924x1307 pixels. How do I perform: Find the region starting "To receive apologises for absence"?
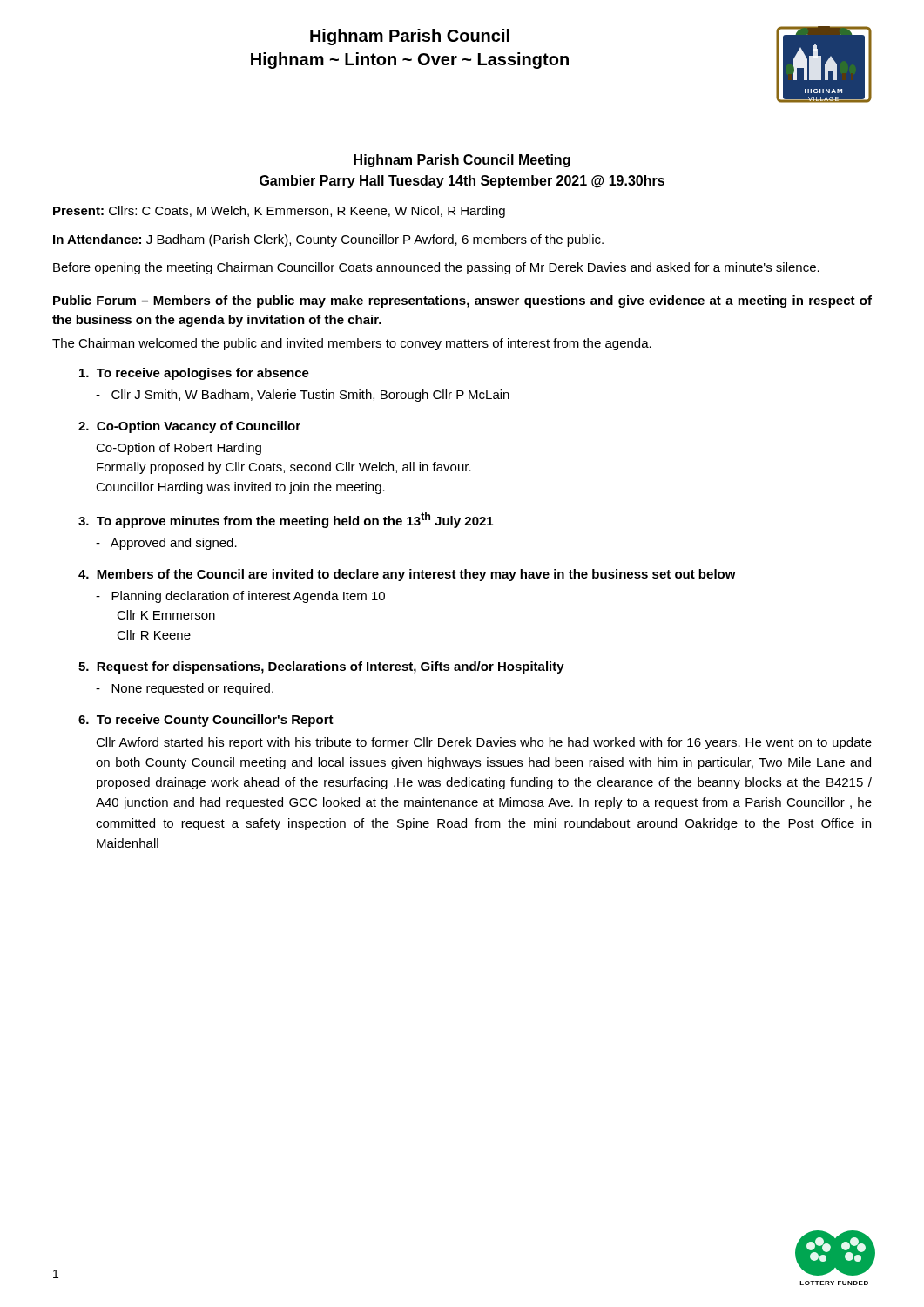click(x=475, y=384)
